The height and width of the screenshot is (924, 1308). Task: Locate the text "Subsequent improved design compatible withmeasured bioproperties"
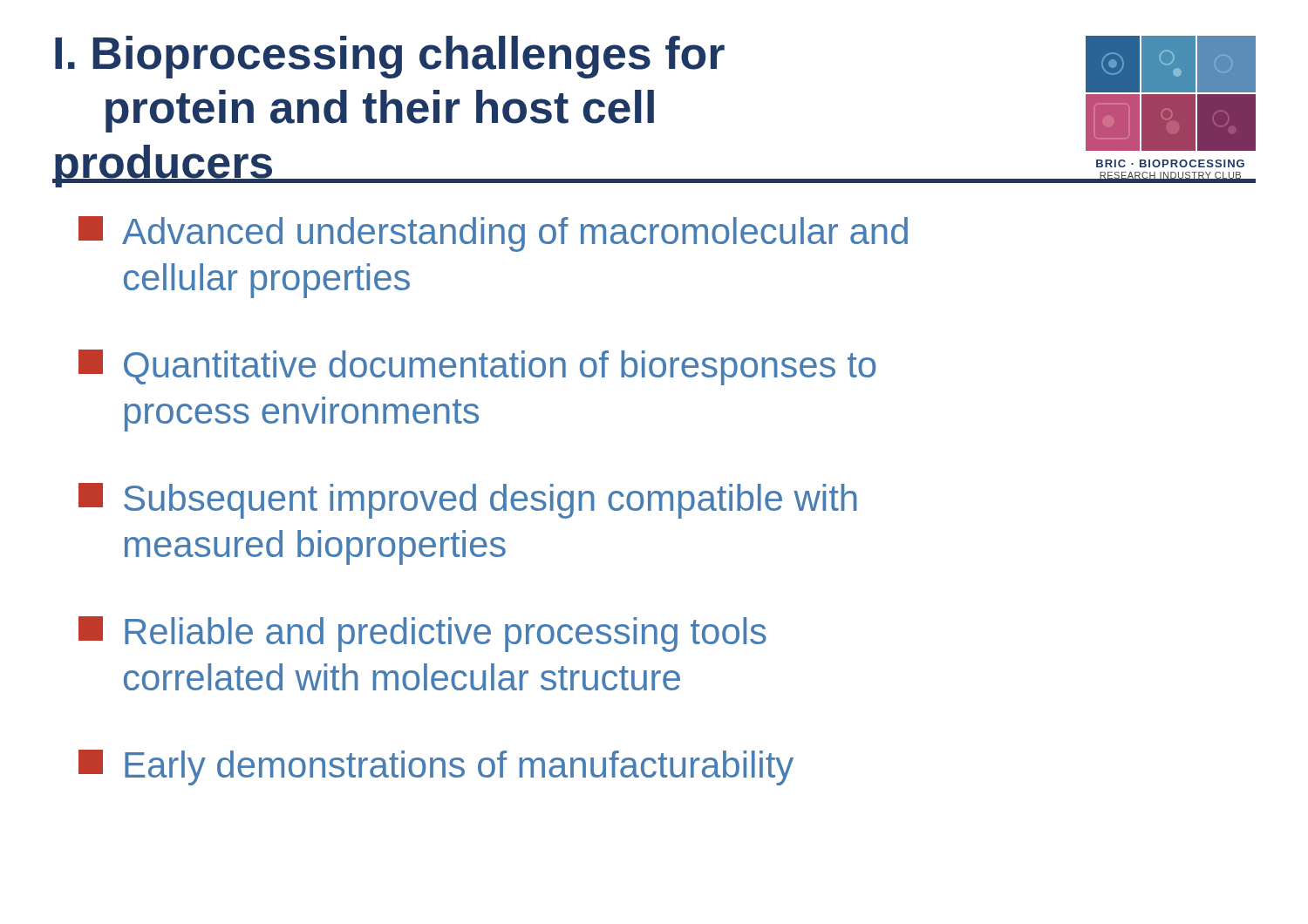tap(469, 522)
